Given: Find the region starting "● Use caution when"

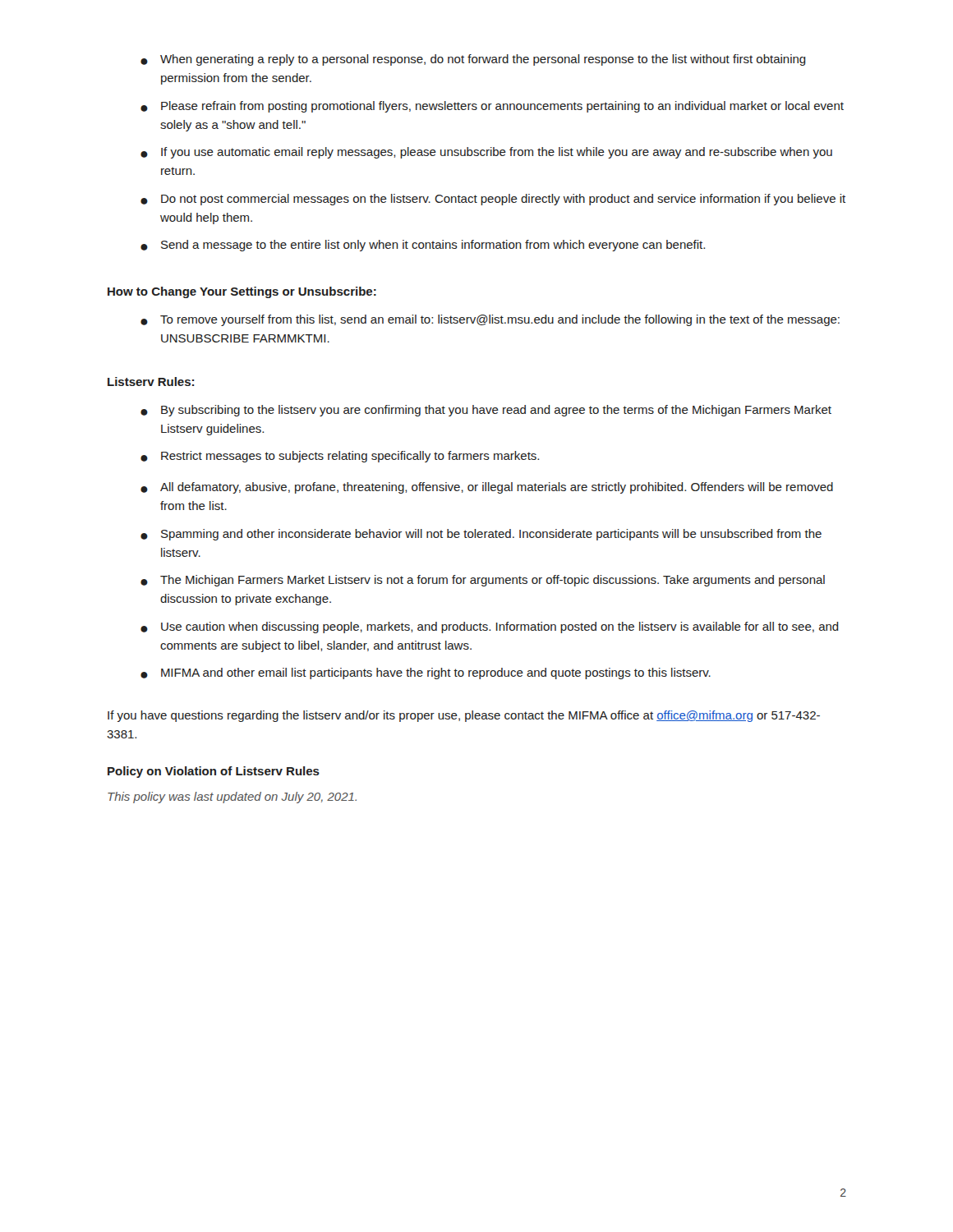Looking at the screenshot, I should click(493, 635).
